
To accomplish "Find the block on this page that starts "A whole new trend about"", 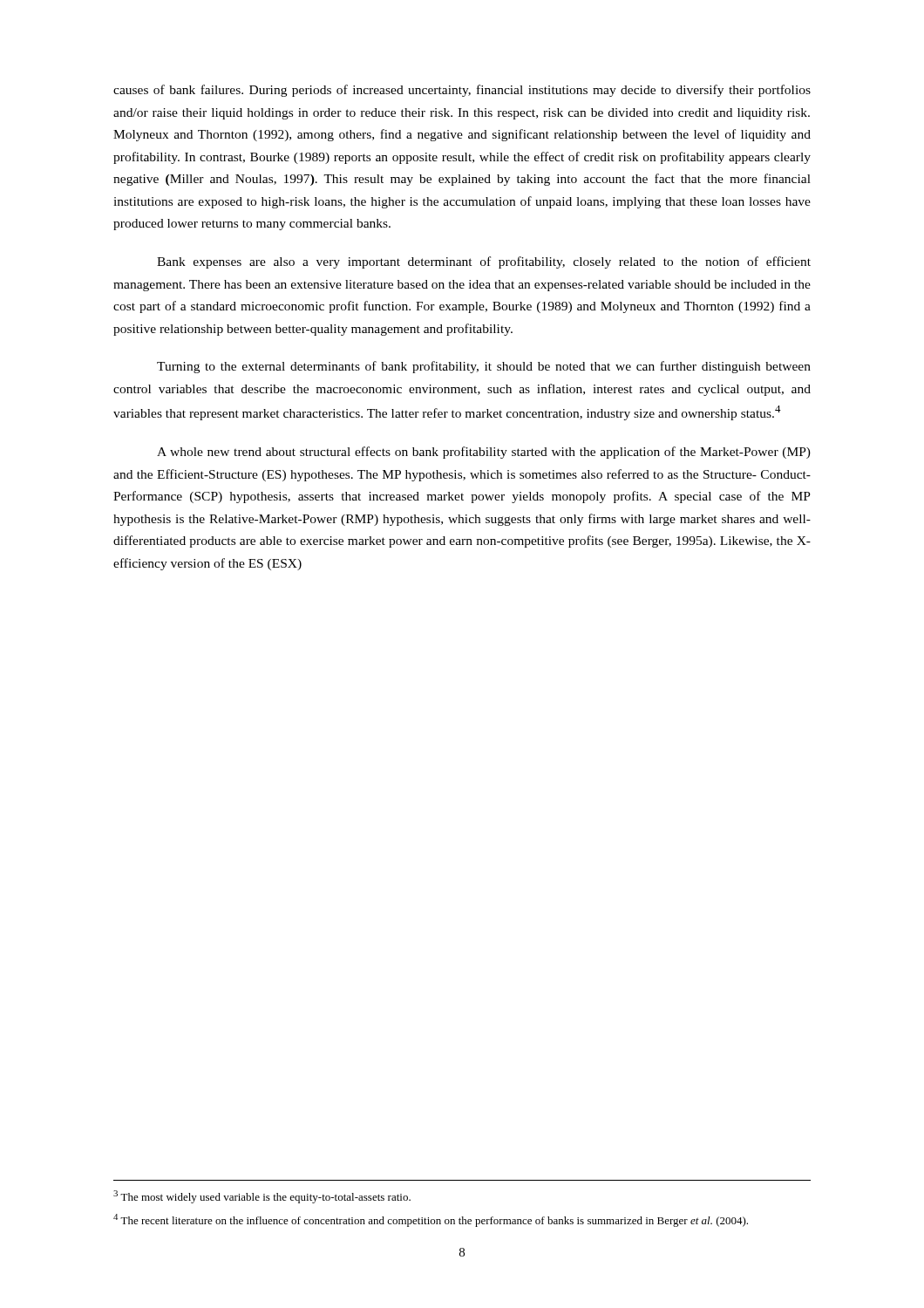I will pyautogui.click(x=462, y=507).
